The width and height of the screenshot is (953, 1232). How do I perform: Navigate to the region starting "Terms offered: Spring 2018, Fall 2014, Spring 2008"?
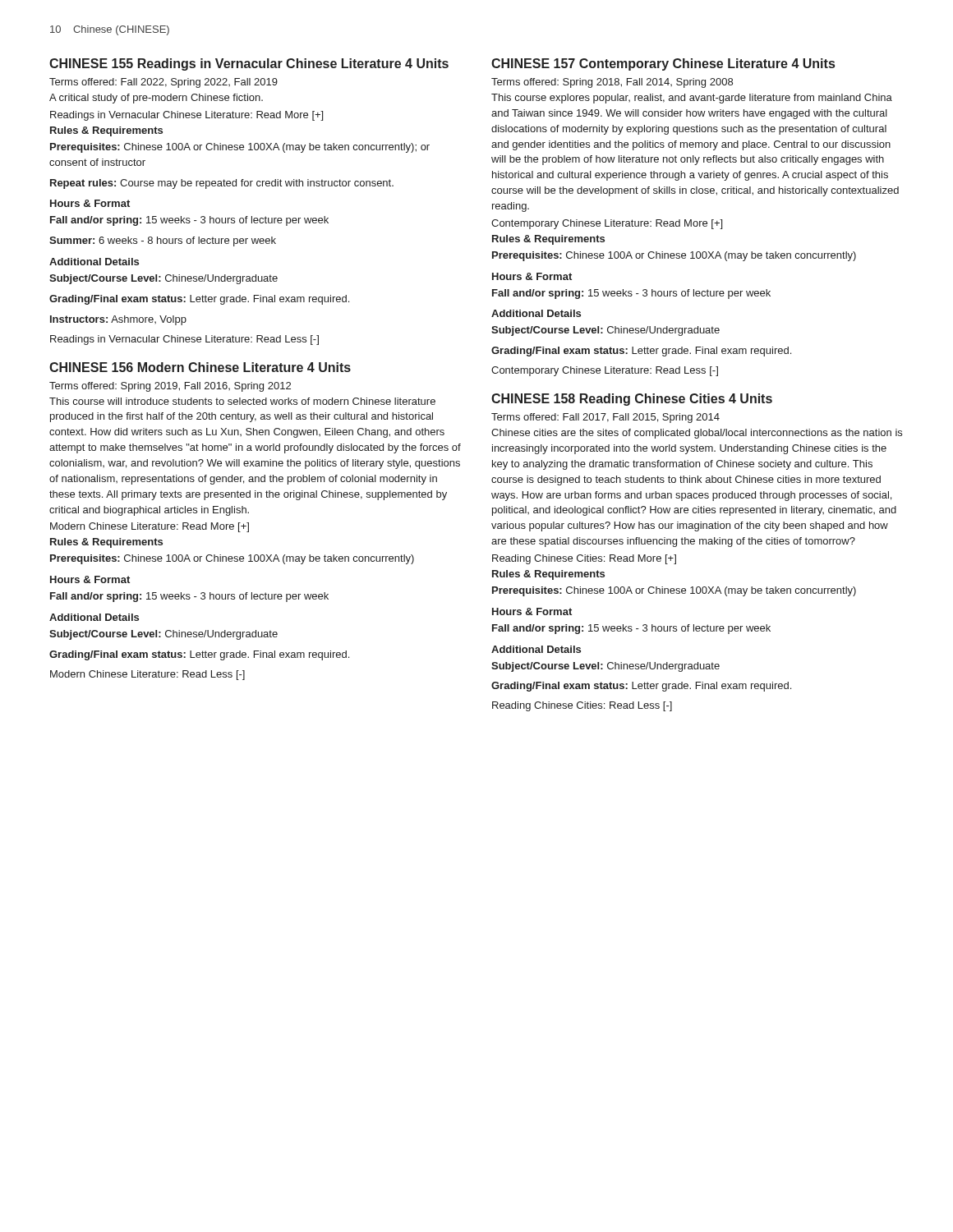[x=612, y=82]
